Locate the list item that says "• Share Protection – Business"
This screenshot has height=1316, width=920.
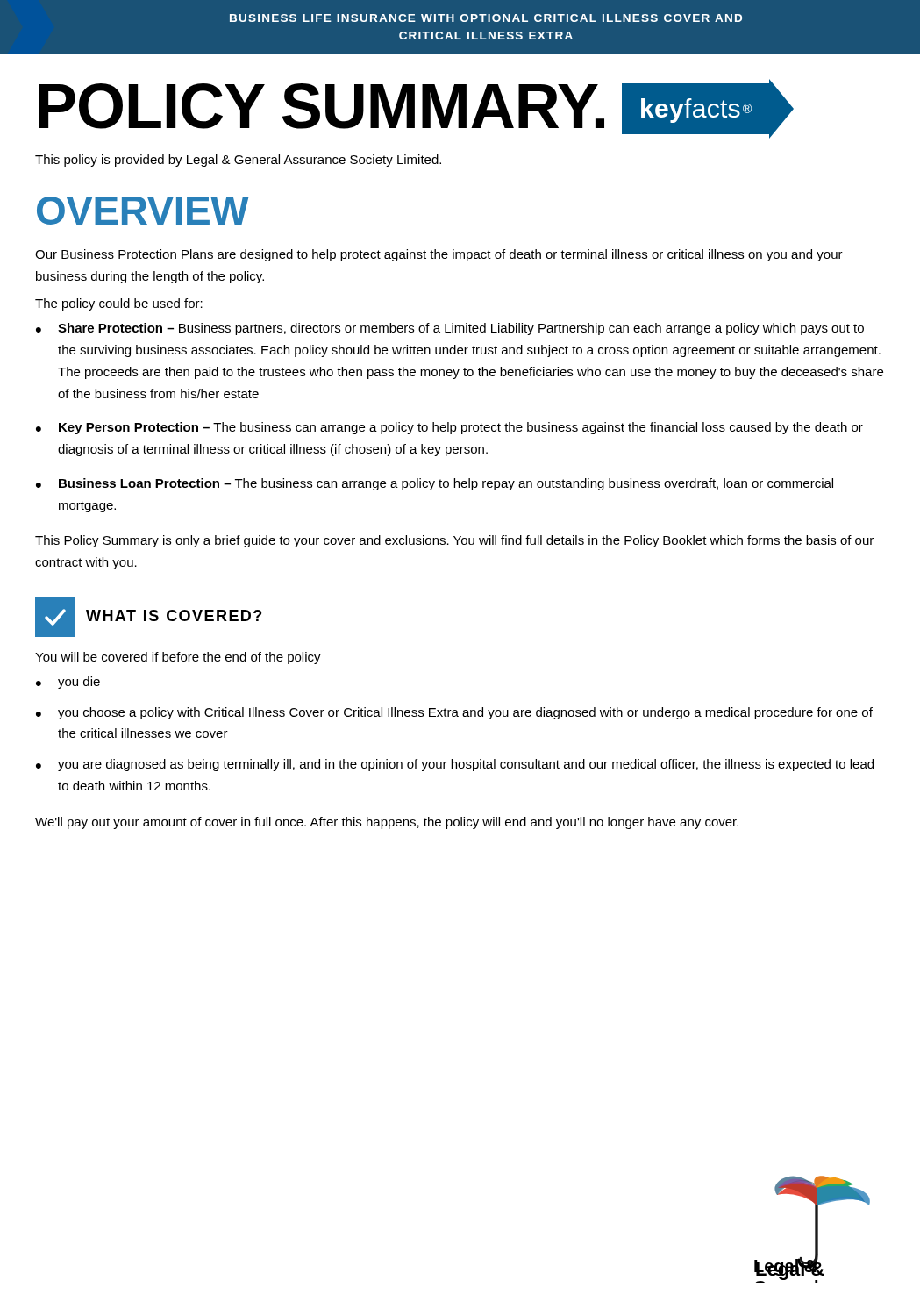[459, 359]
